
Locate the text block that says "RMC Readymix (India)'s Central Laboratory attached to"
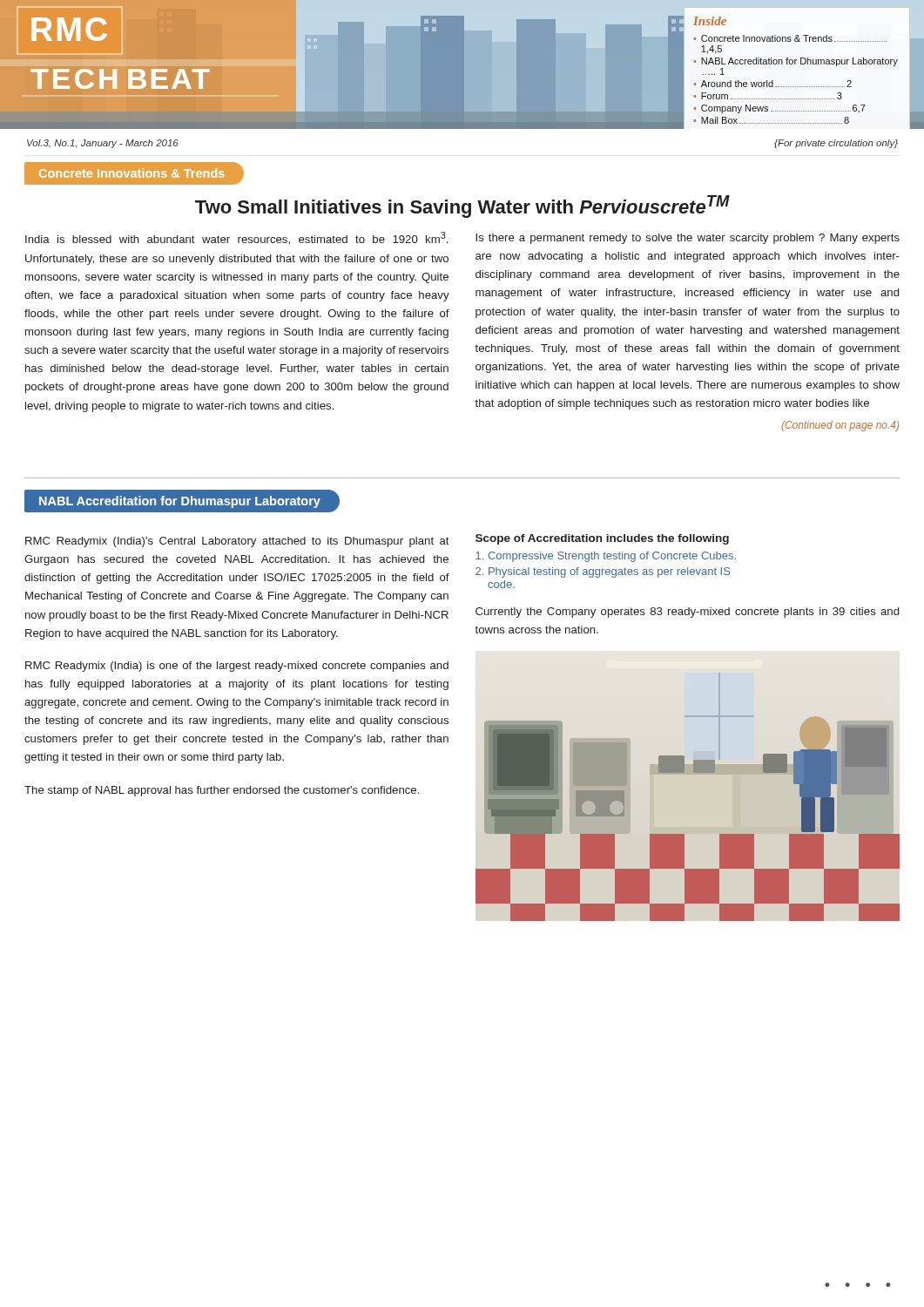click(x=237, y=587)
